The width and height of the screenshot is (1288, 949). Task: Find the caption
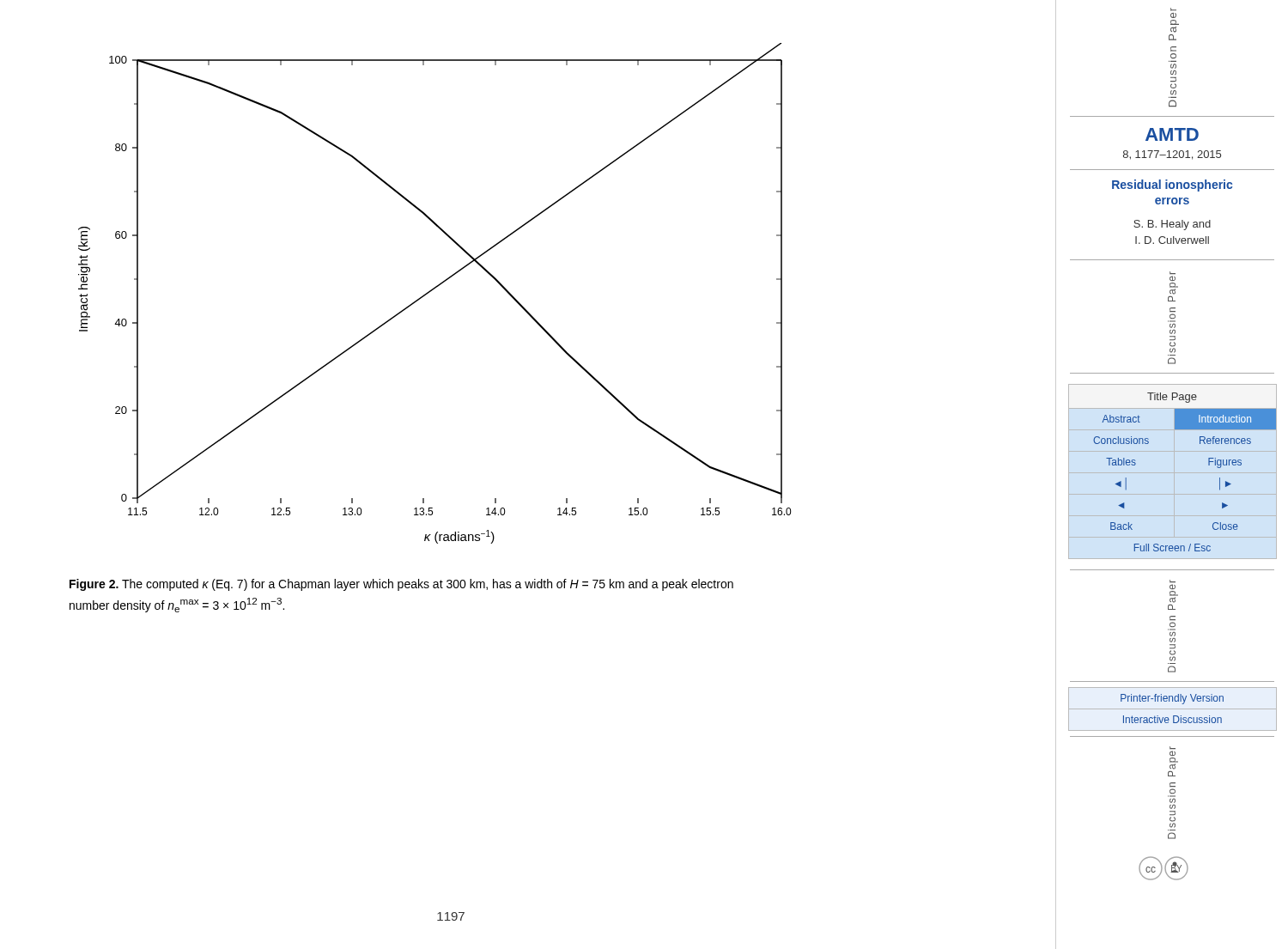(x=401, y=596)
